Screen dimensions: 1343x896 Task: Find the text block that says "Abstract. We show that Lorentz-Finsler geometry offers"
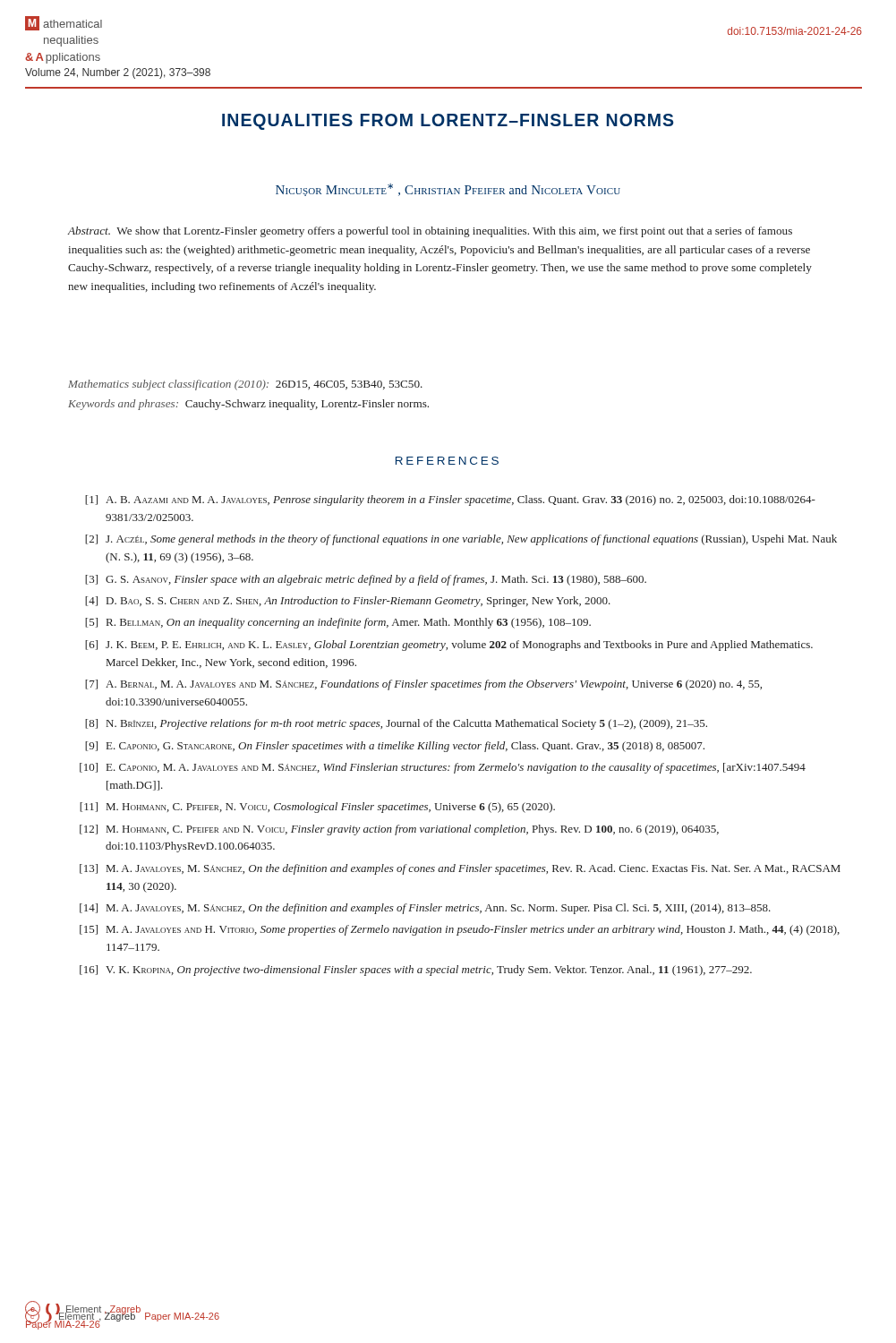point(440,258)
